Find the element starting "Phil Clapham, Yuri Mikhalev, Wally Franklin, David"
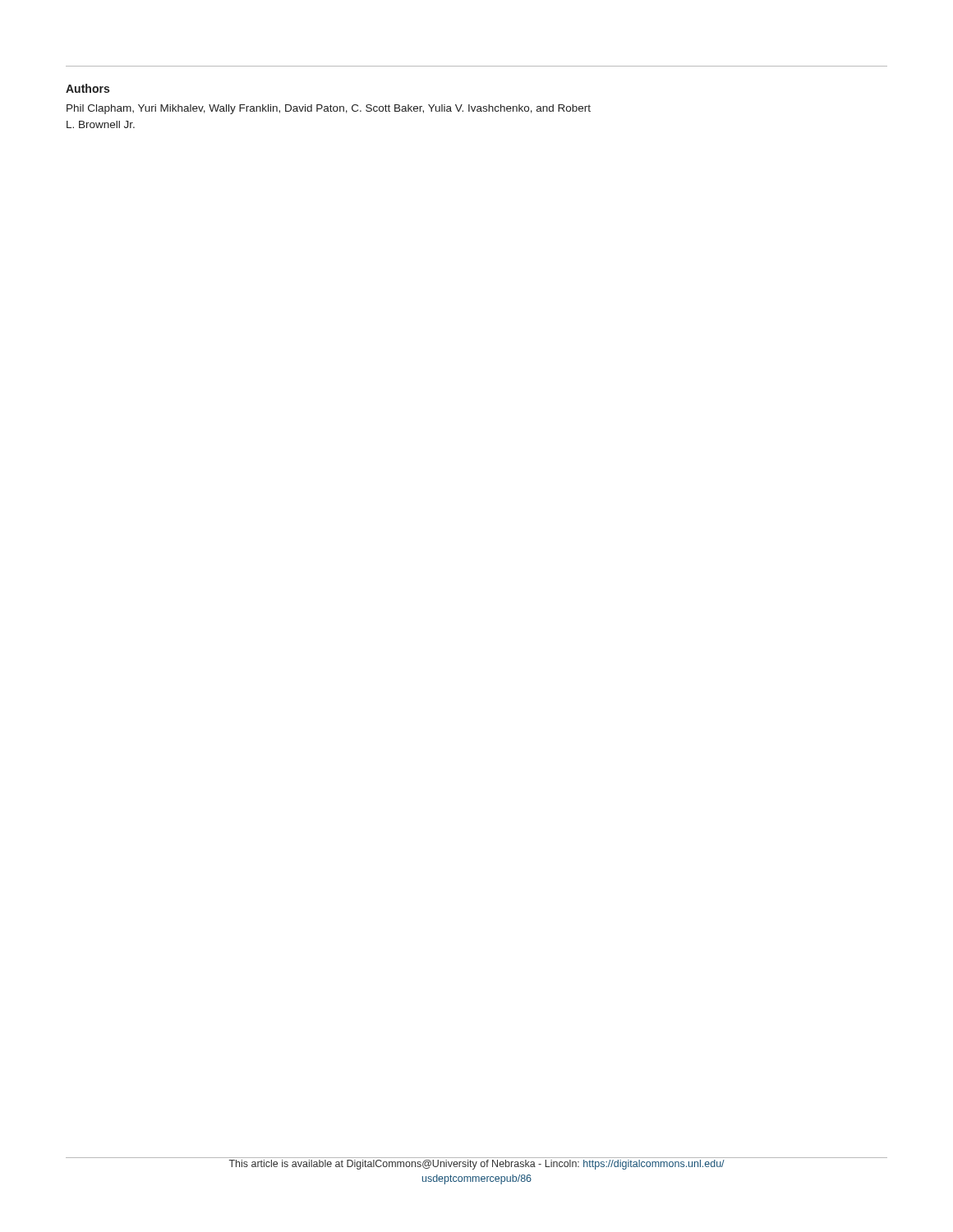 click(328, 116)
